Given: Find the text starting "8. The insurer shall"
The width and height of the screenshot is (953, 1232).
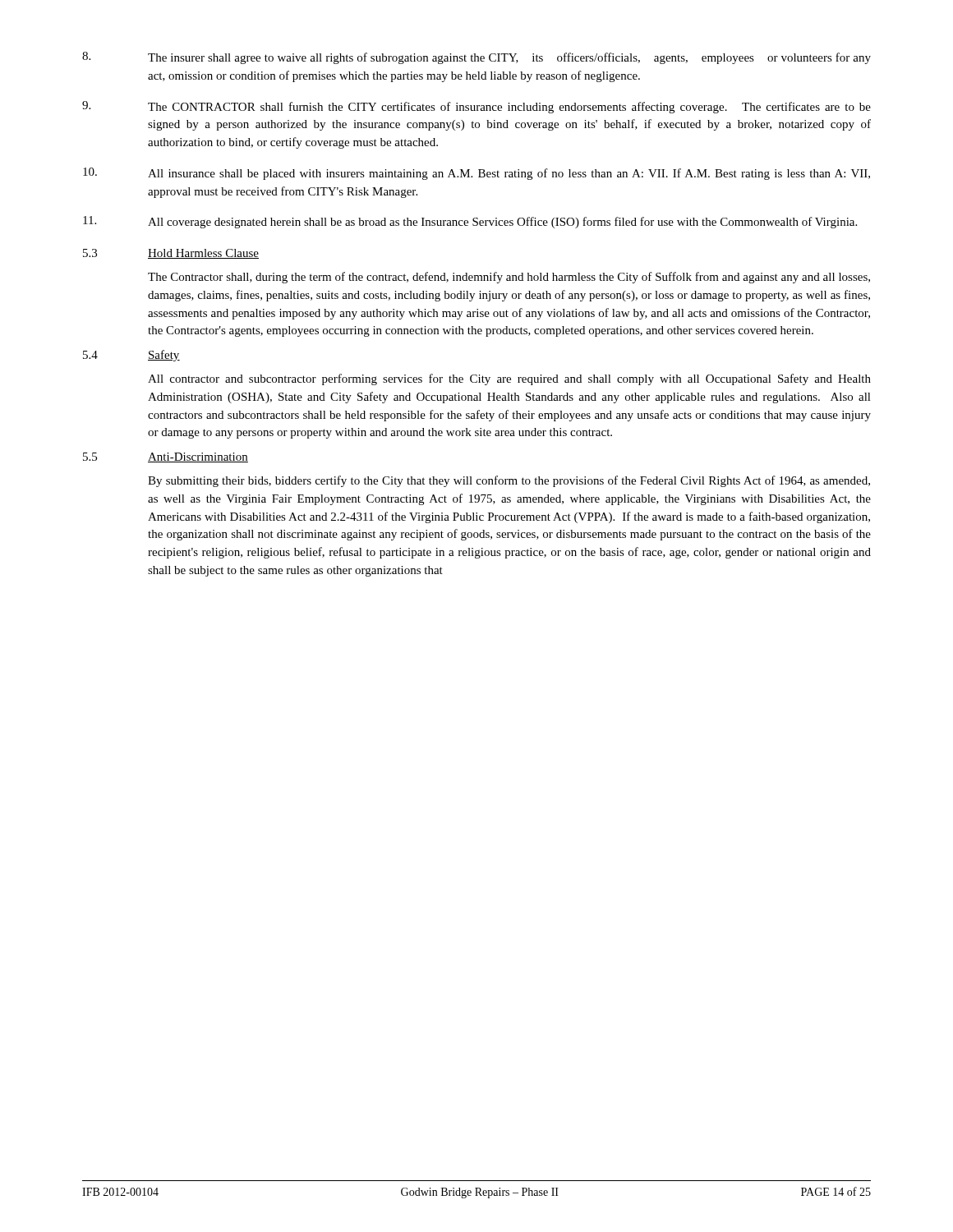Looking at the screenshot, I should pos(476,67).
